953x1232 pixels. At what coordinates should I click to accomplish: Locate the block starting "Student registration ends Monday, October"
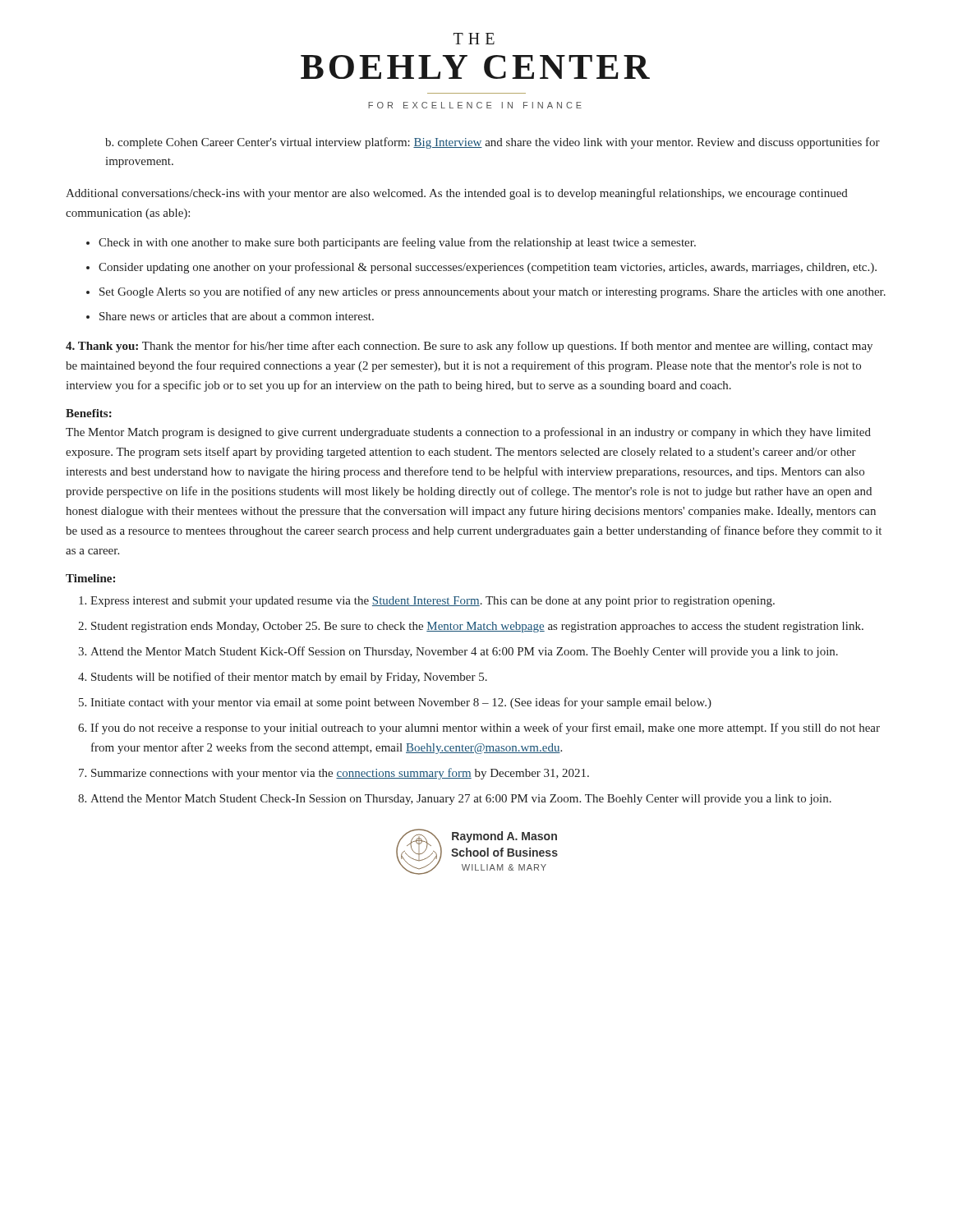point(477,626)
